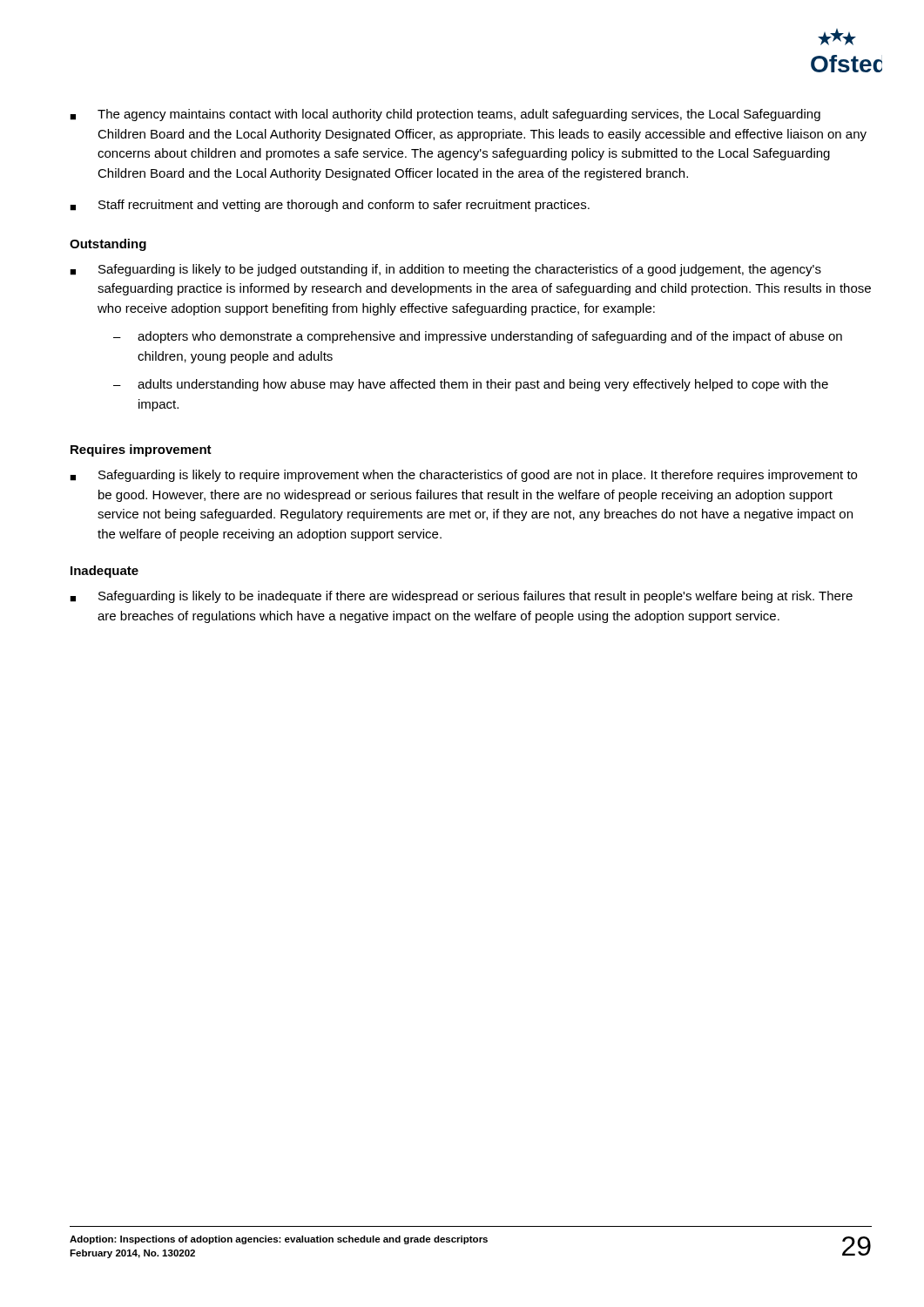Image resolution: width=924 pixels, height=1307 pixels.
Task: Click the passage that begins "Staff recruitment and vetting are thorough and conform"
Action: tap(471, 206)
